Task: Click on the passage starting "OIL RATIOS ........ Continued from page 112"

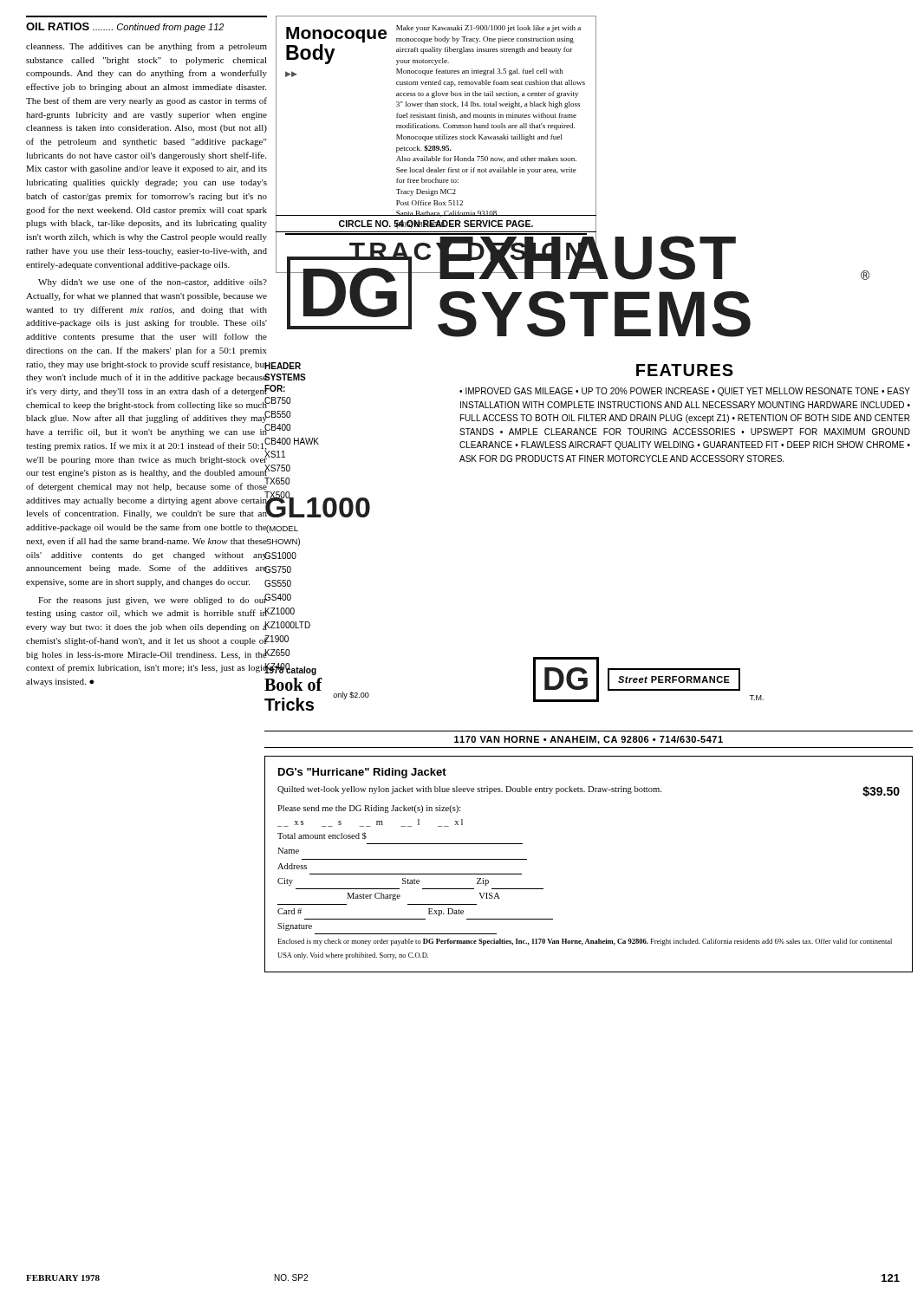Action: [125, 26]
